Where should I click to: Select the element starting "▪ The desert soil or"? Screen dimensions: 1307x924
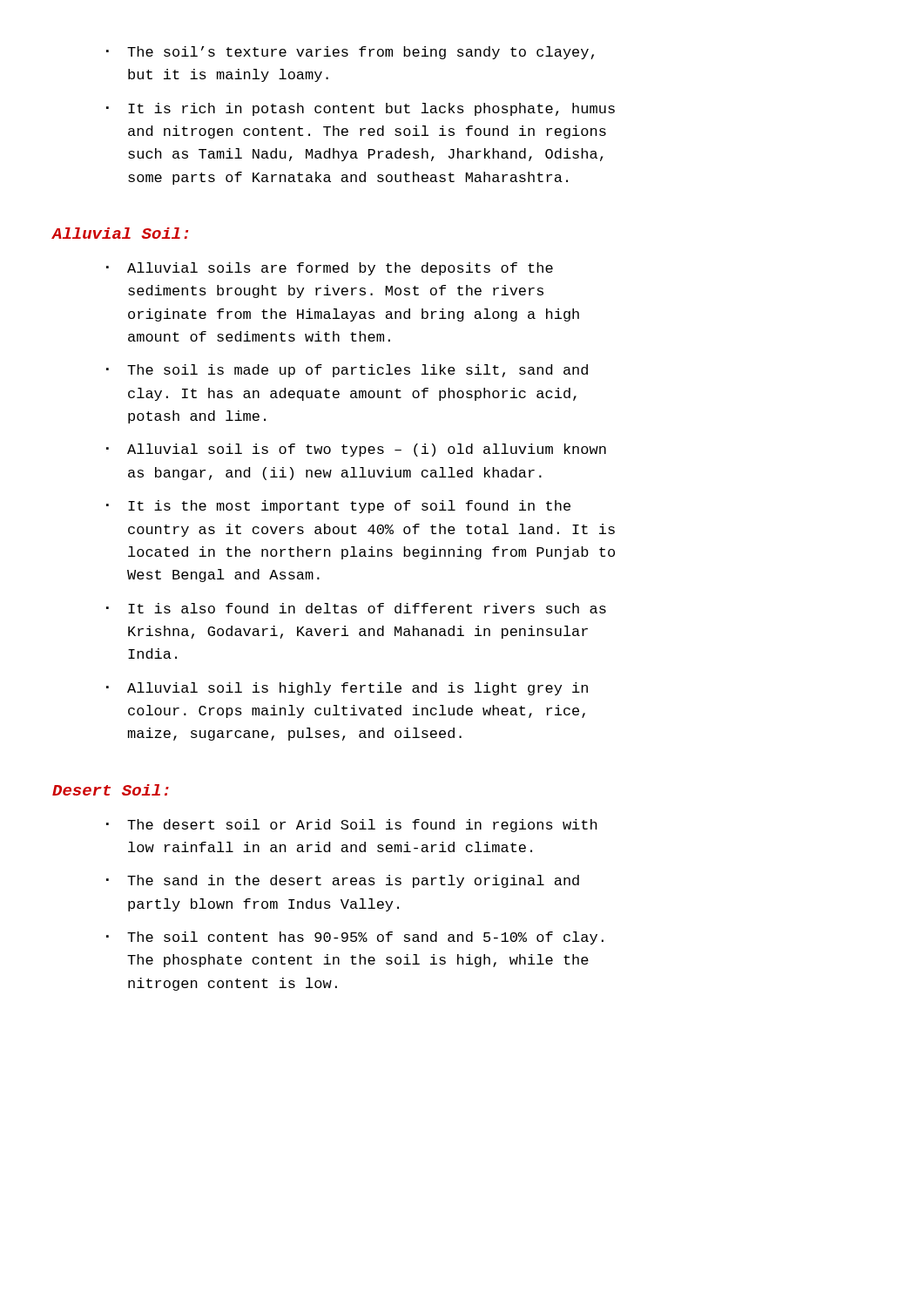click(x=488, y=837)
